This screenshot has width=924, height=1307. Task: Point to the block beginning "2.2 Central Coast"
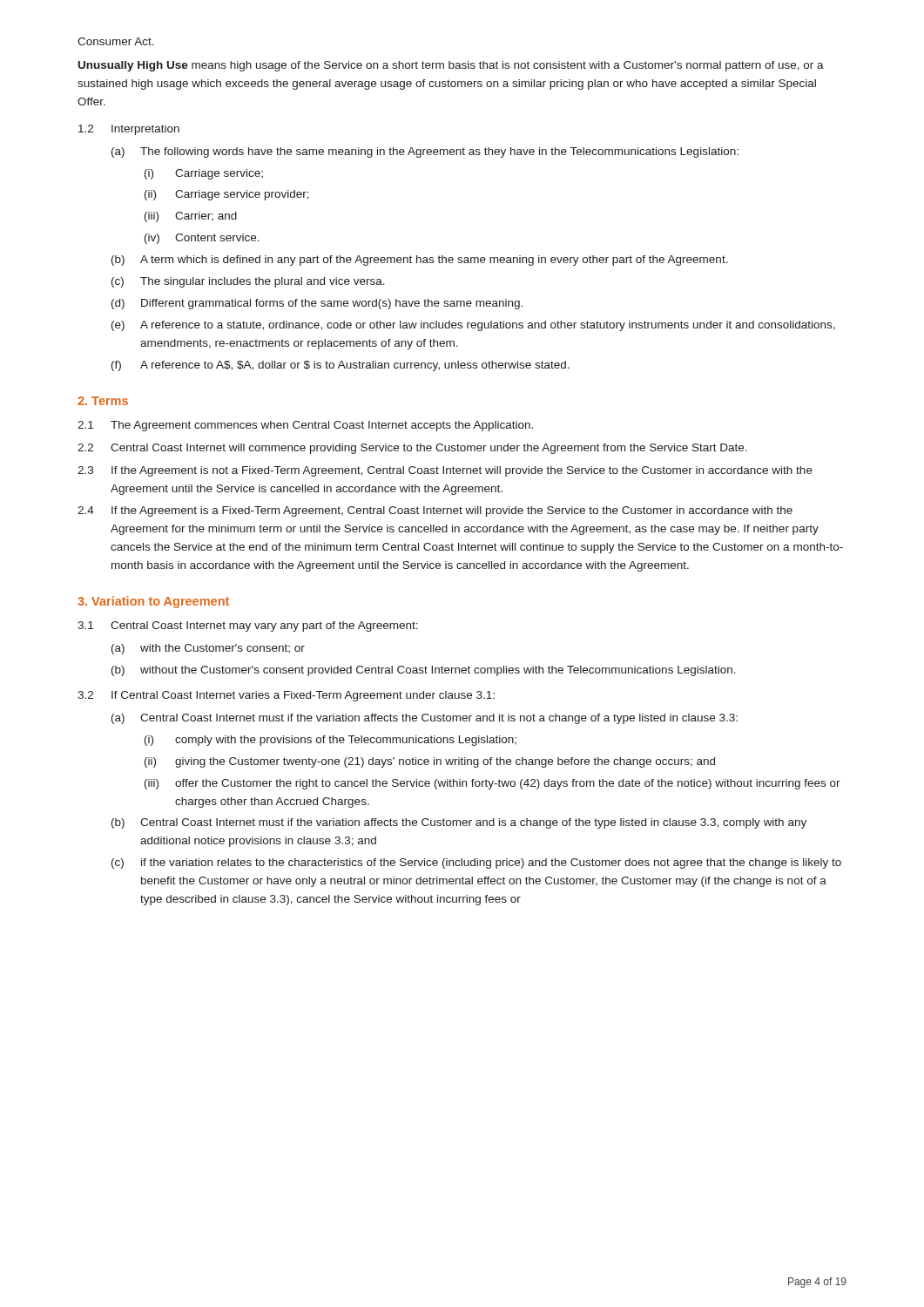[413, 448]
